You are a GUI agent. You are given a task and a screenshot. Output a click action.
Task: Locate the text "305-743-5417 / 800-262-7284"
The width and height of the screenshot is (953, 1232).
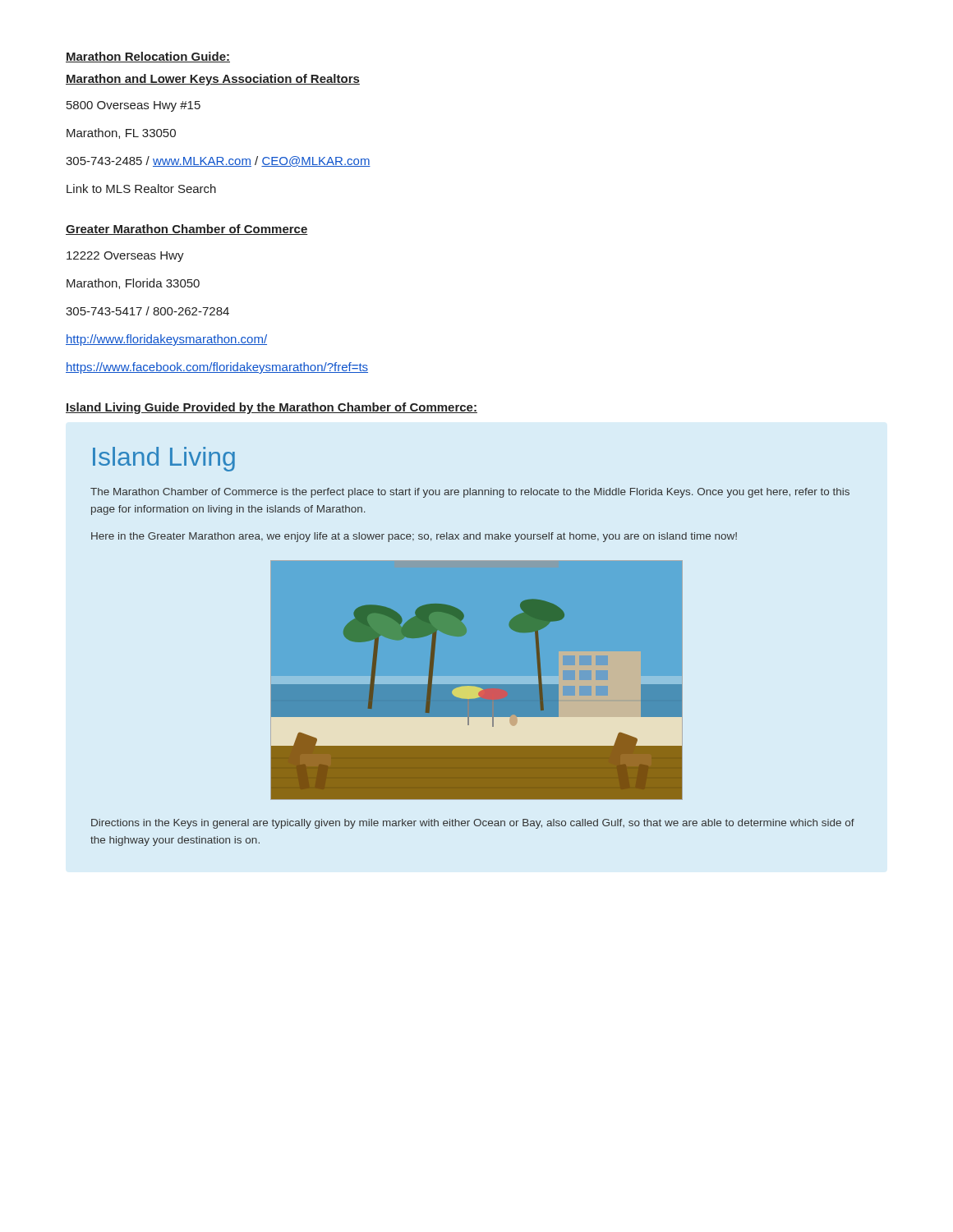point(148,311)
